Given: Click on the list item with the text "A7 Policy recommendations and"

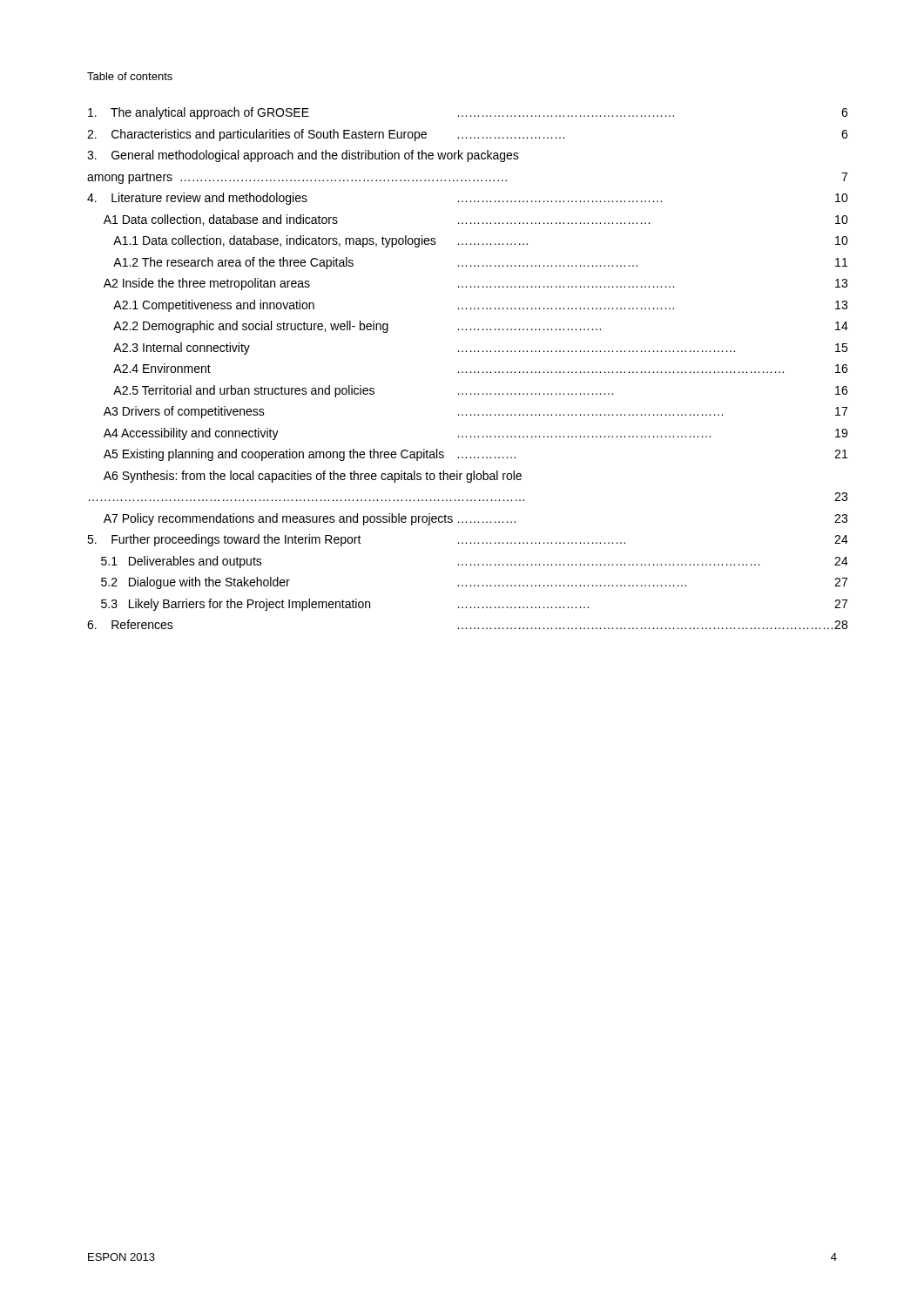Looking at the screenshot, I should tap(468, 518).
